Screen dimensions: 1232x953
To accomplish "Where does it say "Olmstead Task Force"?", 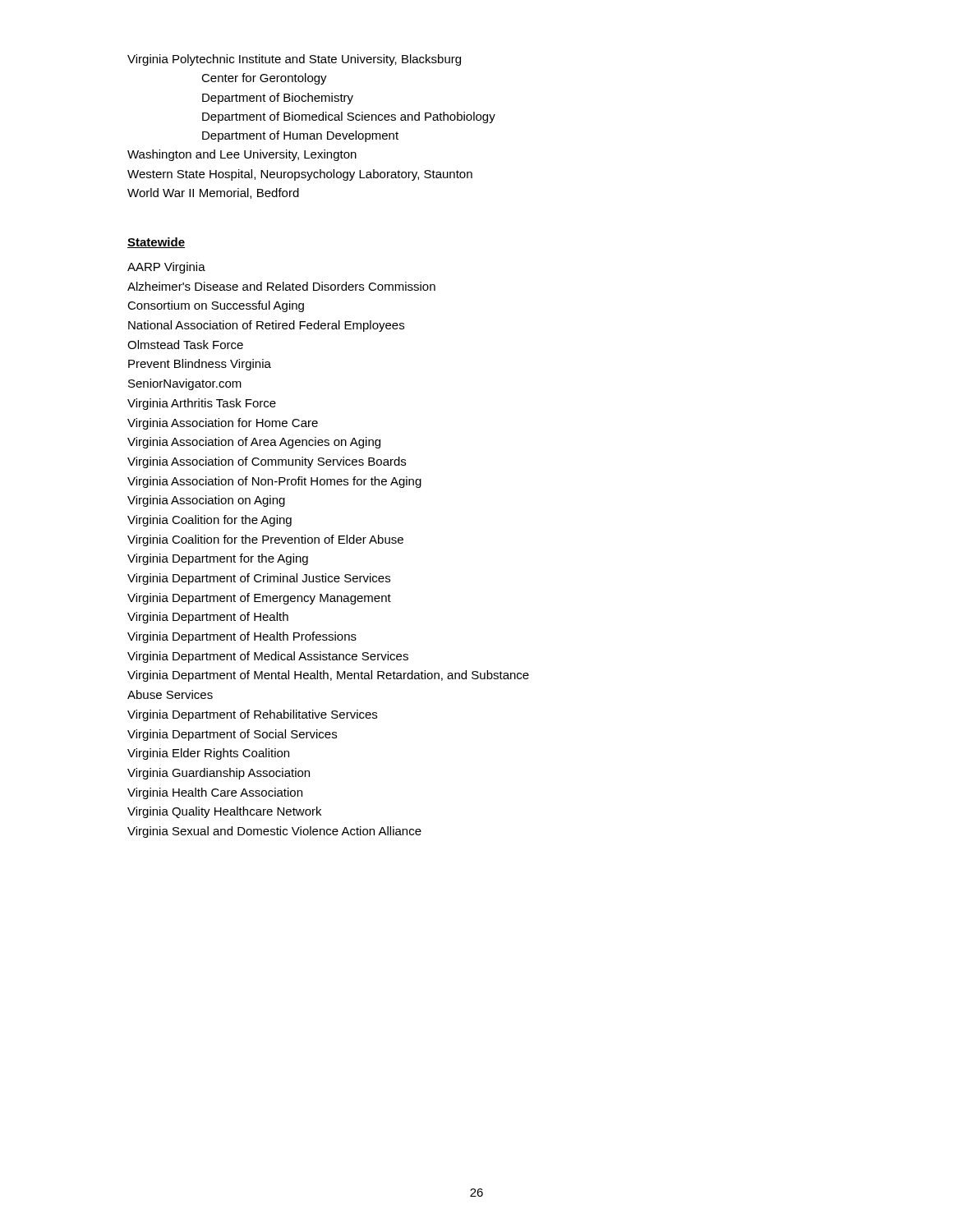I will [x=185, y=344].
